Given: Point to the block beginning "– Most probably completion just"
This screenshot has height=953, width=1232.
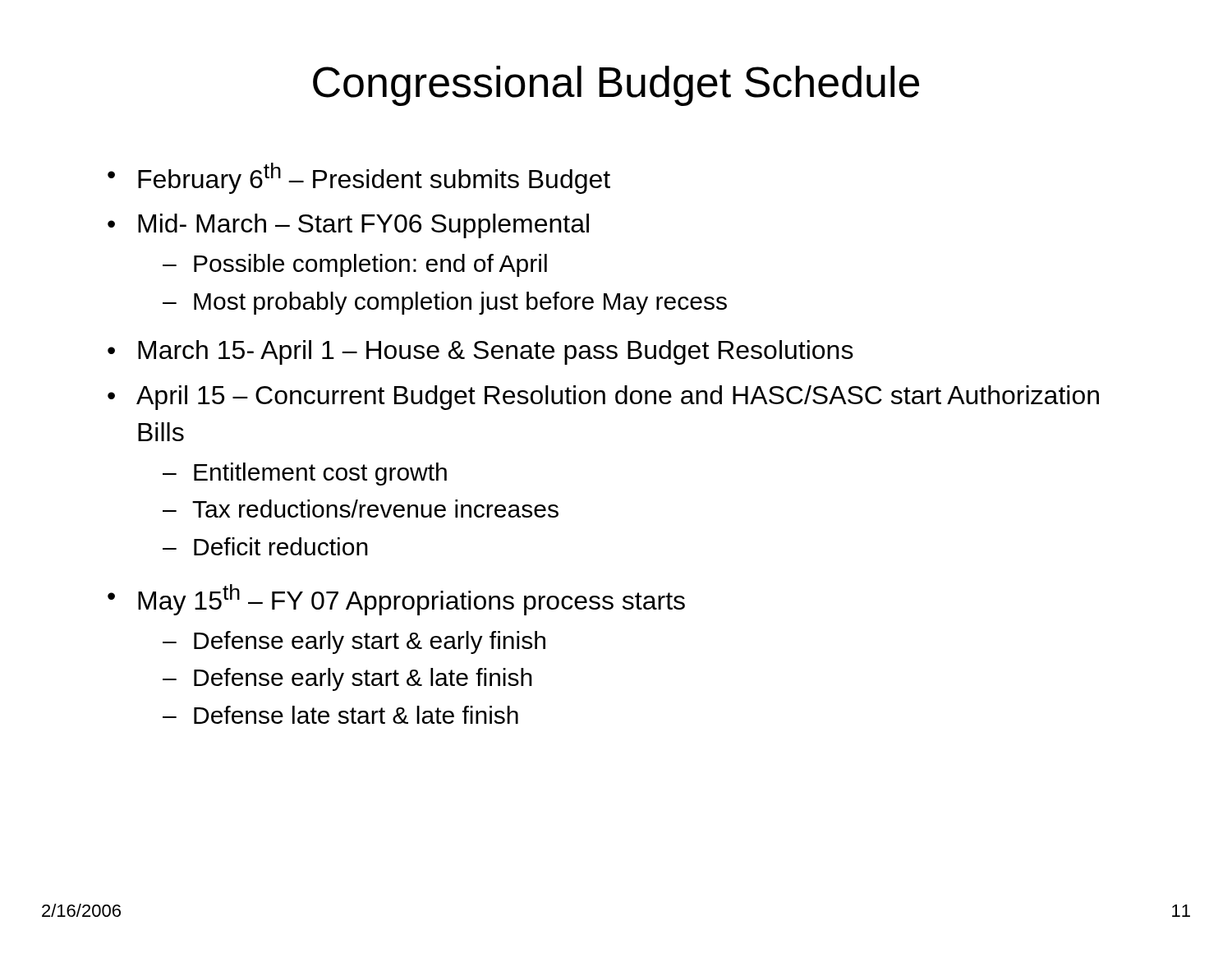Looking at the screenshot, I should tap(442, 301).
